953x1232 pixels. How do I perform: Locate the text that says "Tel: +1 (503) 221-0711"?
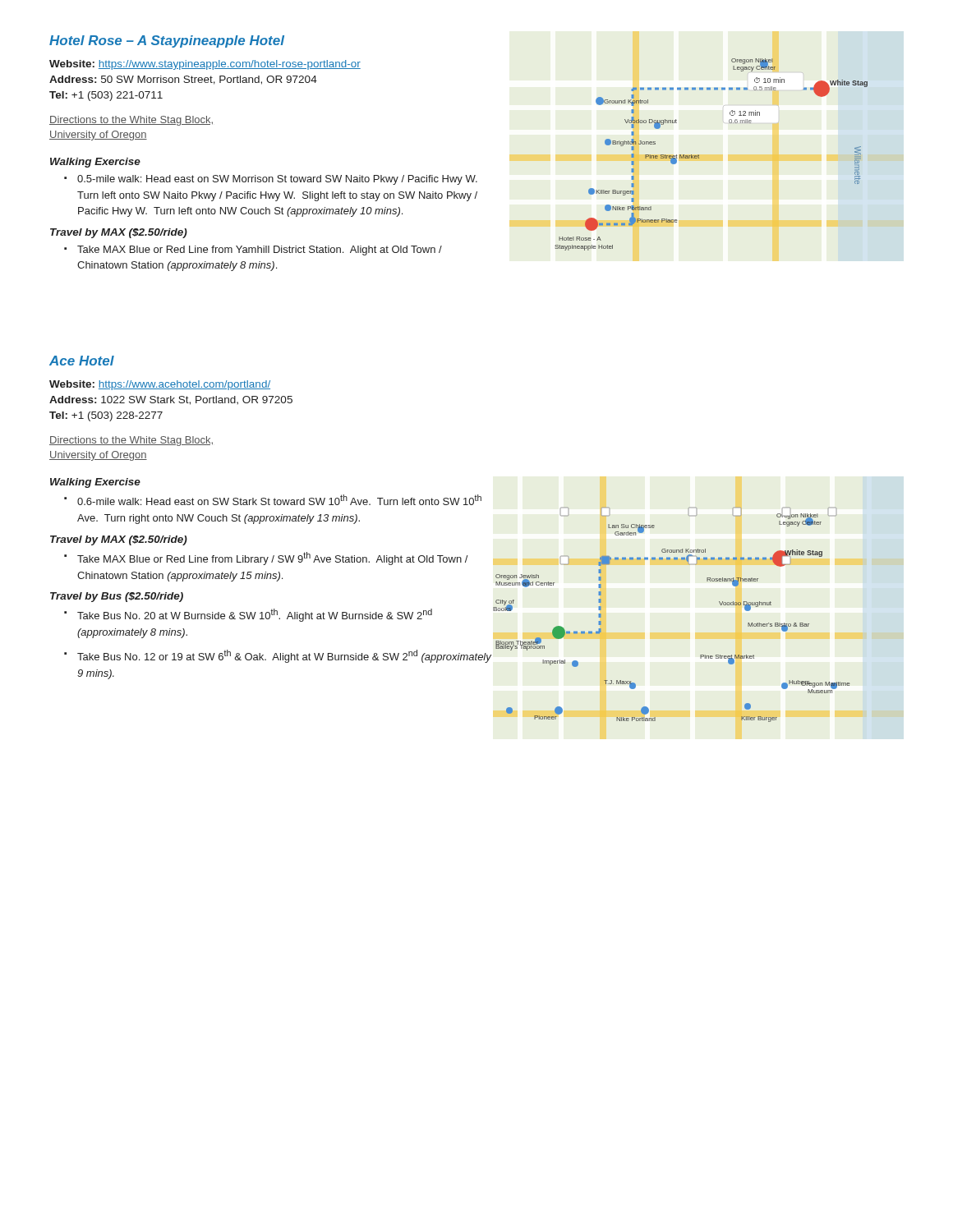pos(106,96)
